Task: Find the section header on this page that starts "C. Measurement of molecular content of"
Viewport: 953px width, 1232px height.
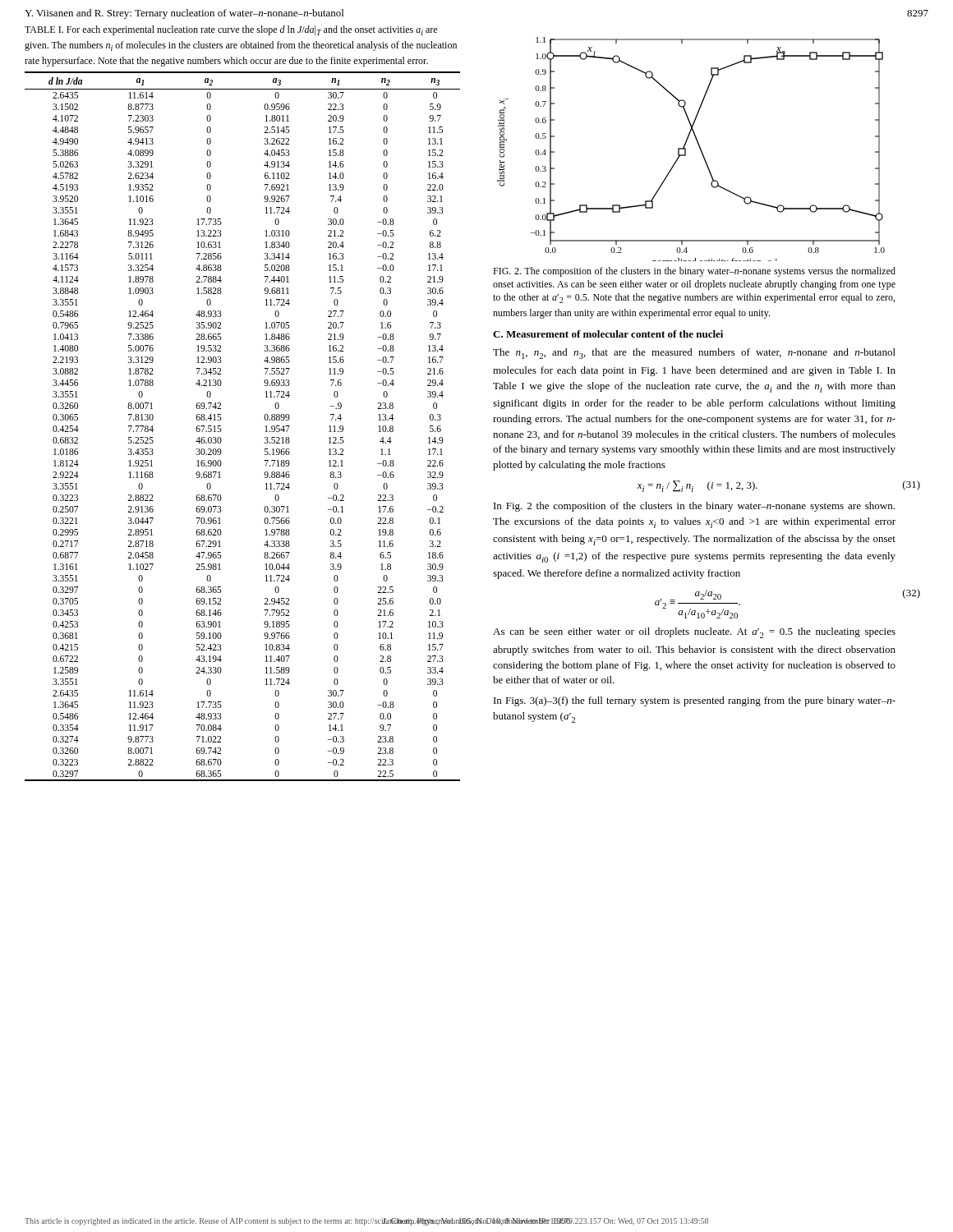Action: [x=608, y=334]
